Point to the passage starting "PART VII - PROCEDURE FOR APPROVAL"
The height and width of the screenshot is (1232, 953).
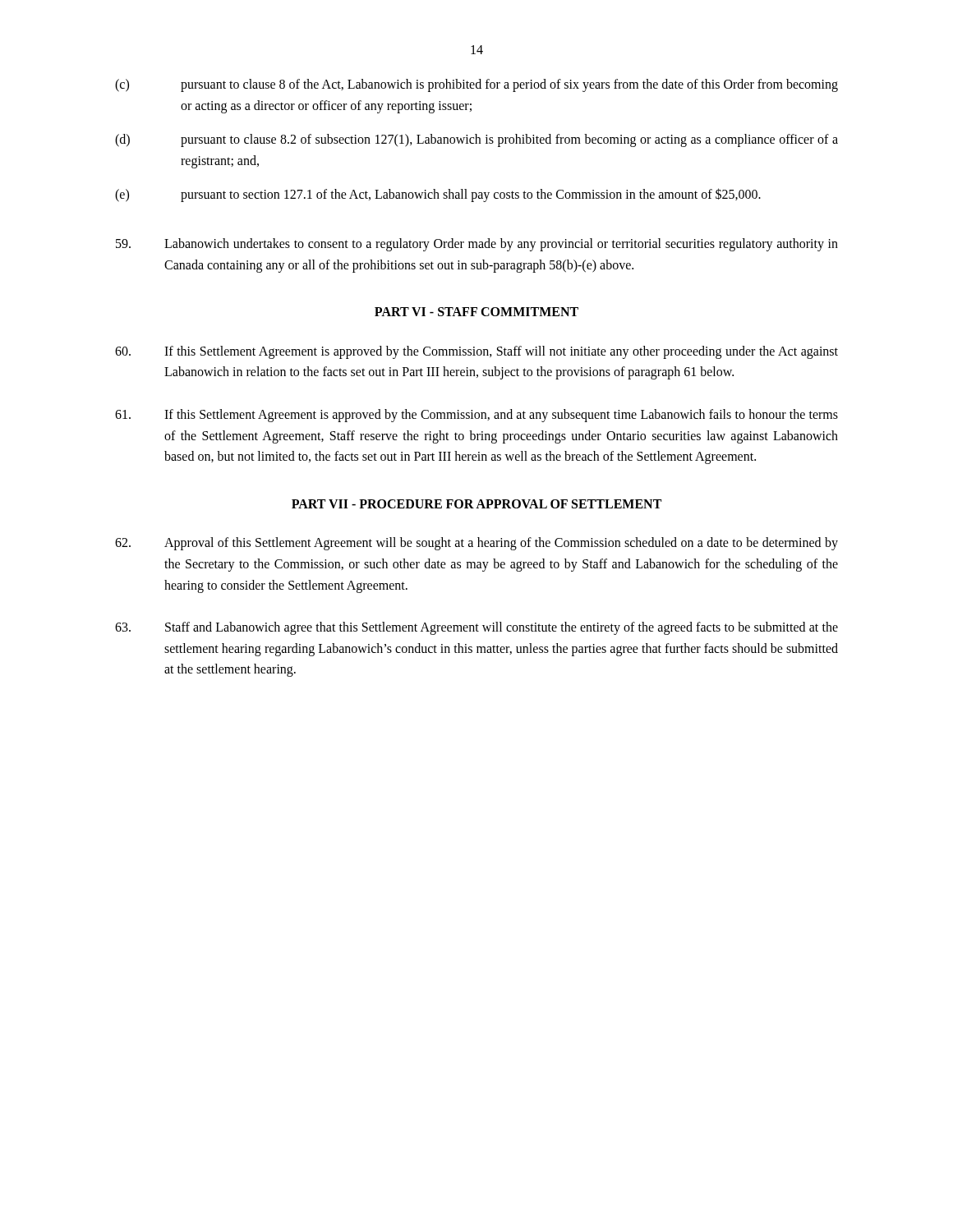point(476,504)
